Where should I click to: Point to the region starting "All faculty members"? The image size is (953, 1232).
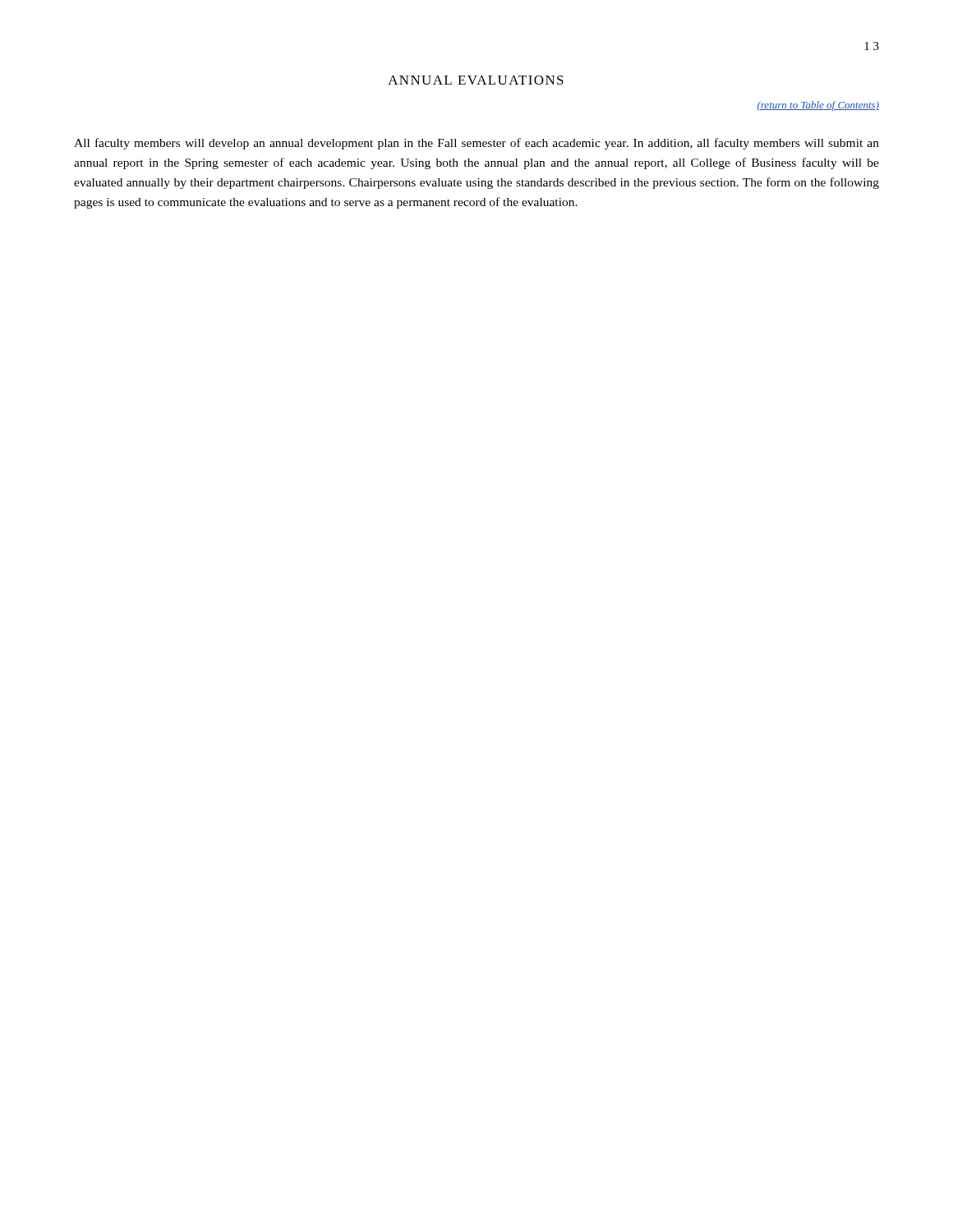coord(476,172)
